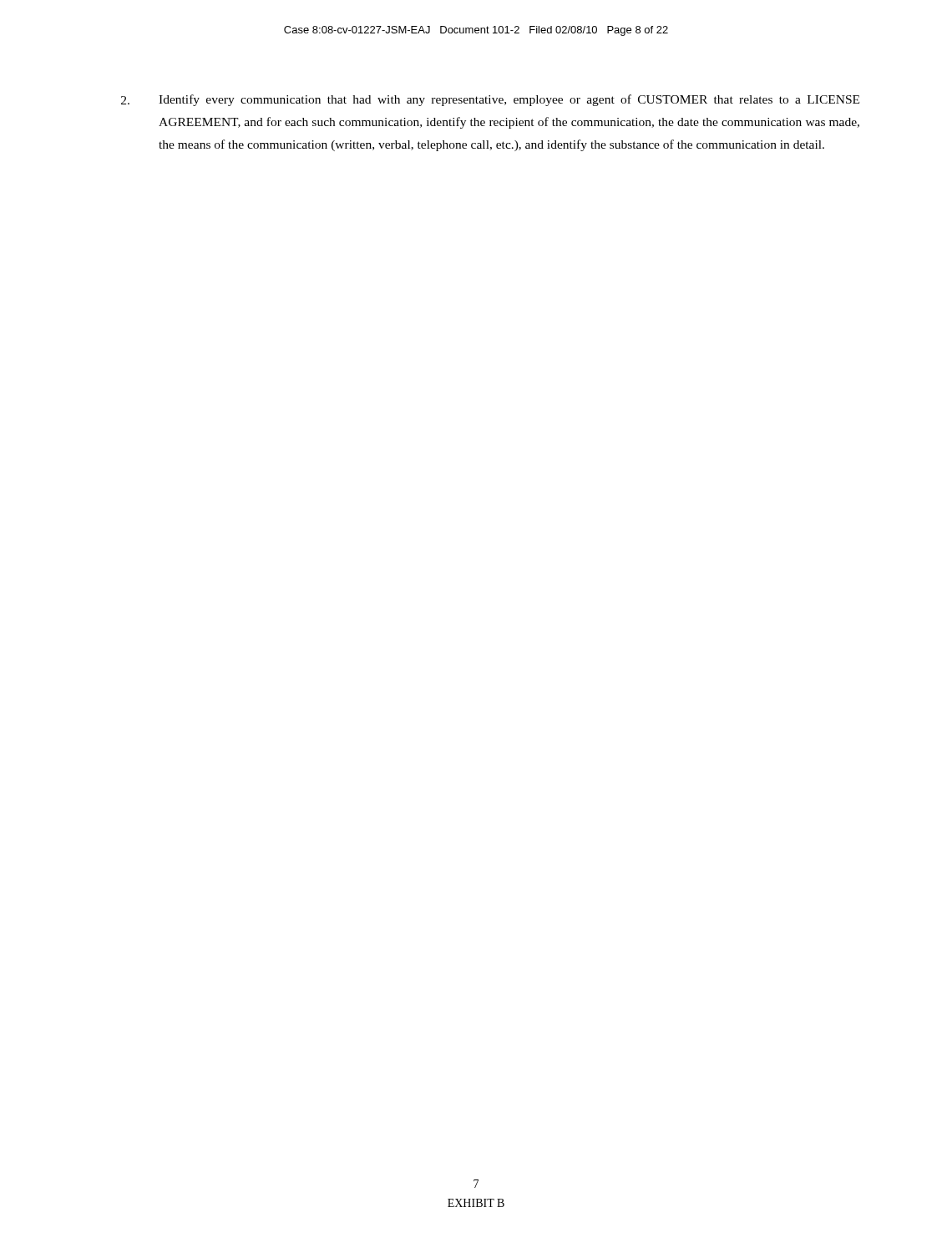Find the region starting "2. Identify every communication"

coord(476,122)
